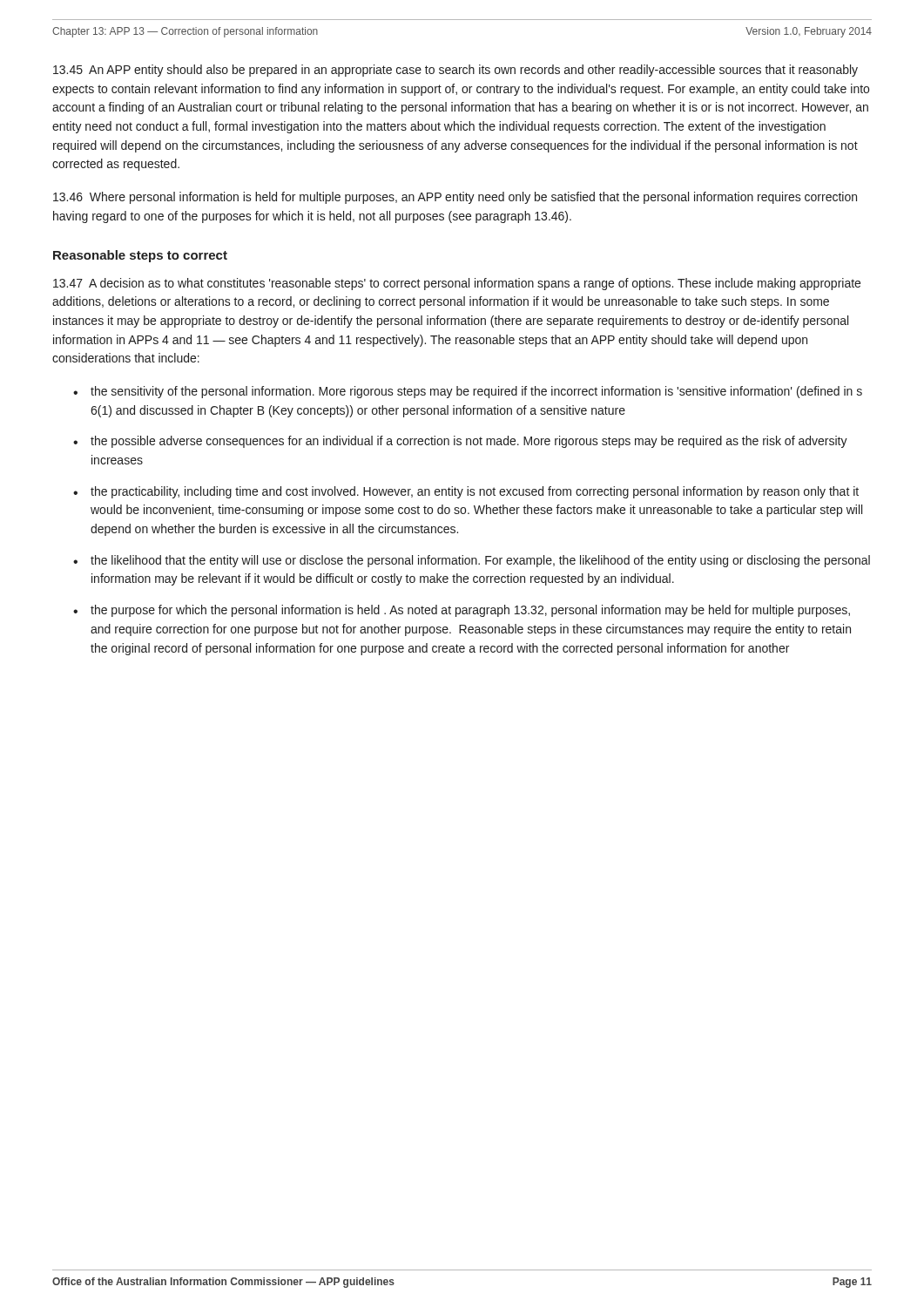Find the text starting "the possible adverse consequences for an individual"
Image resolution: width=924 pixels, height=1307 pixels.
pos(469,451)
